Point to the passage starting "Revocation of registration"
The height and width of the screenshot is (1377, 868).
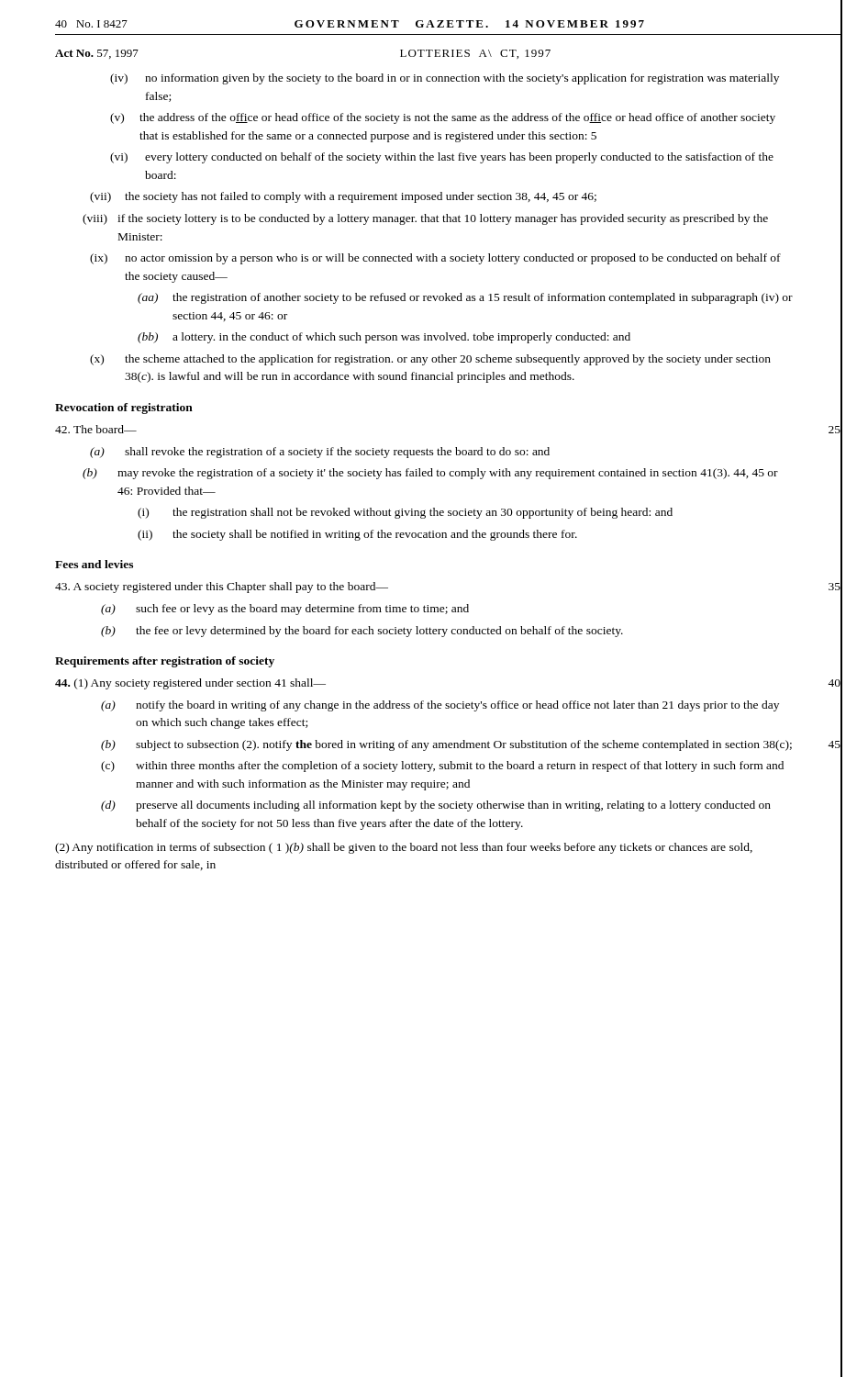point(124,407)
